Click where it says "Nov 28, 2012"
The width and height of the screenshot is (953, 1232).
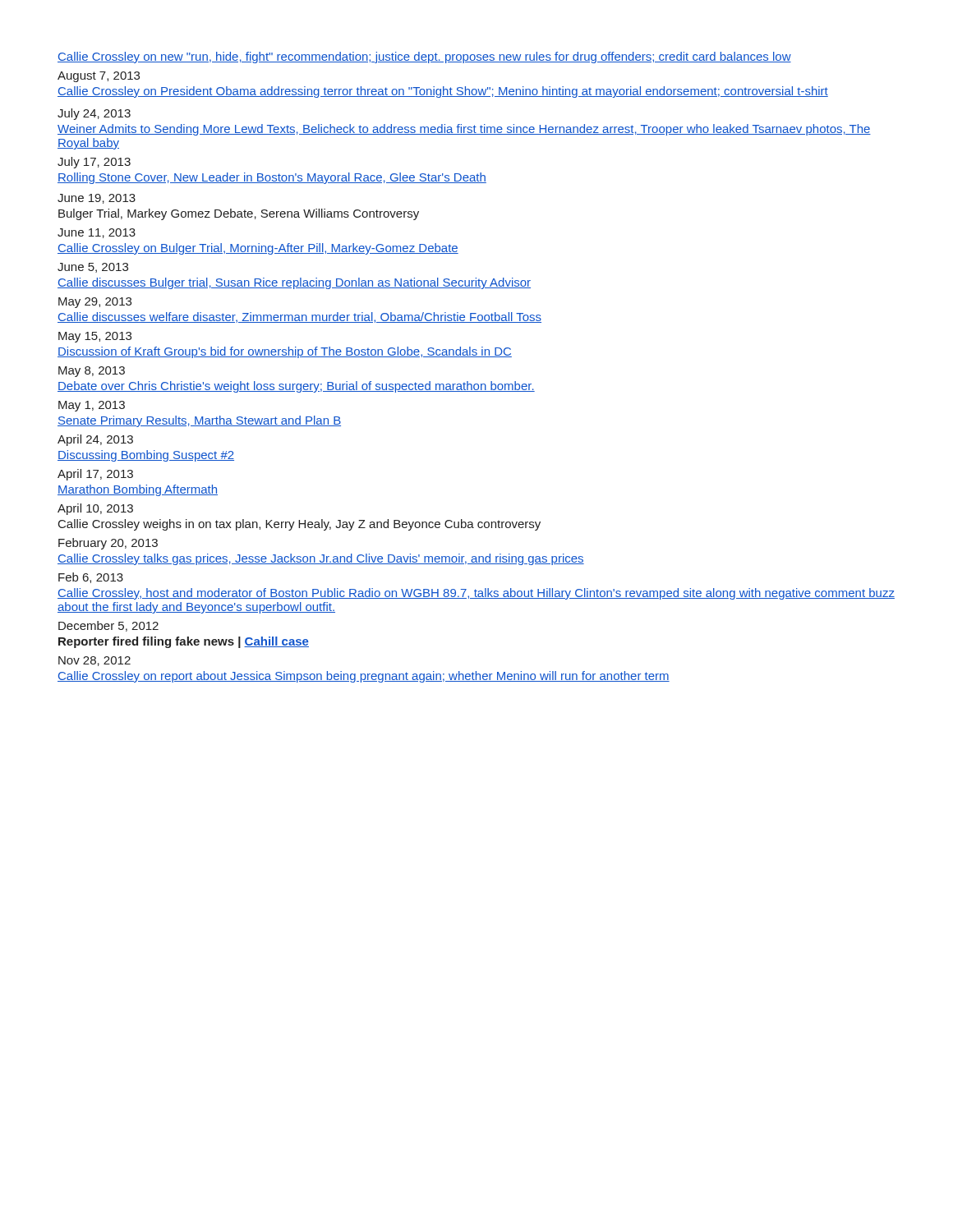point(94,660)
